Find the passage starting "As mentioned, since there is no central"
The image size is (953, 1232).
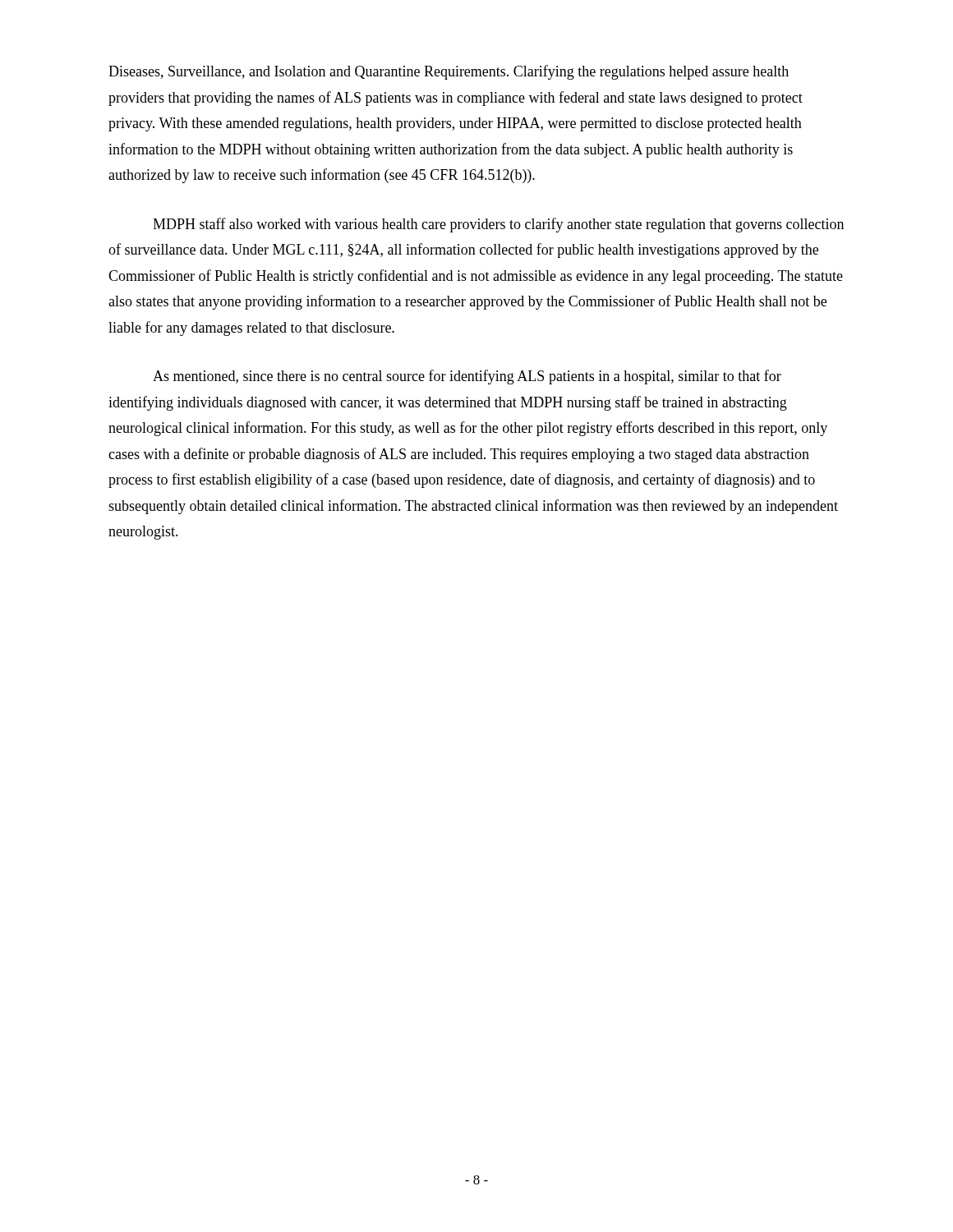tap(473, 454)
